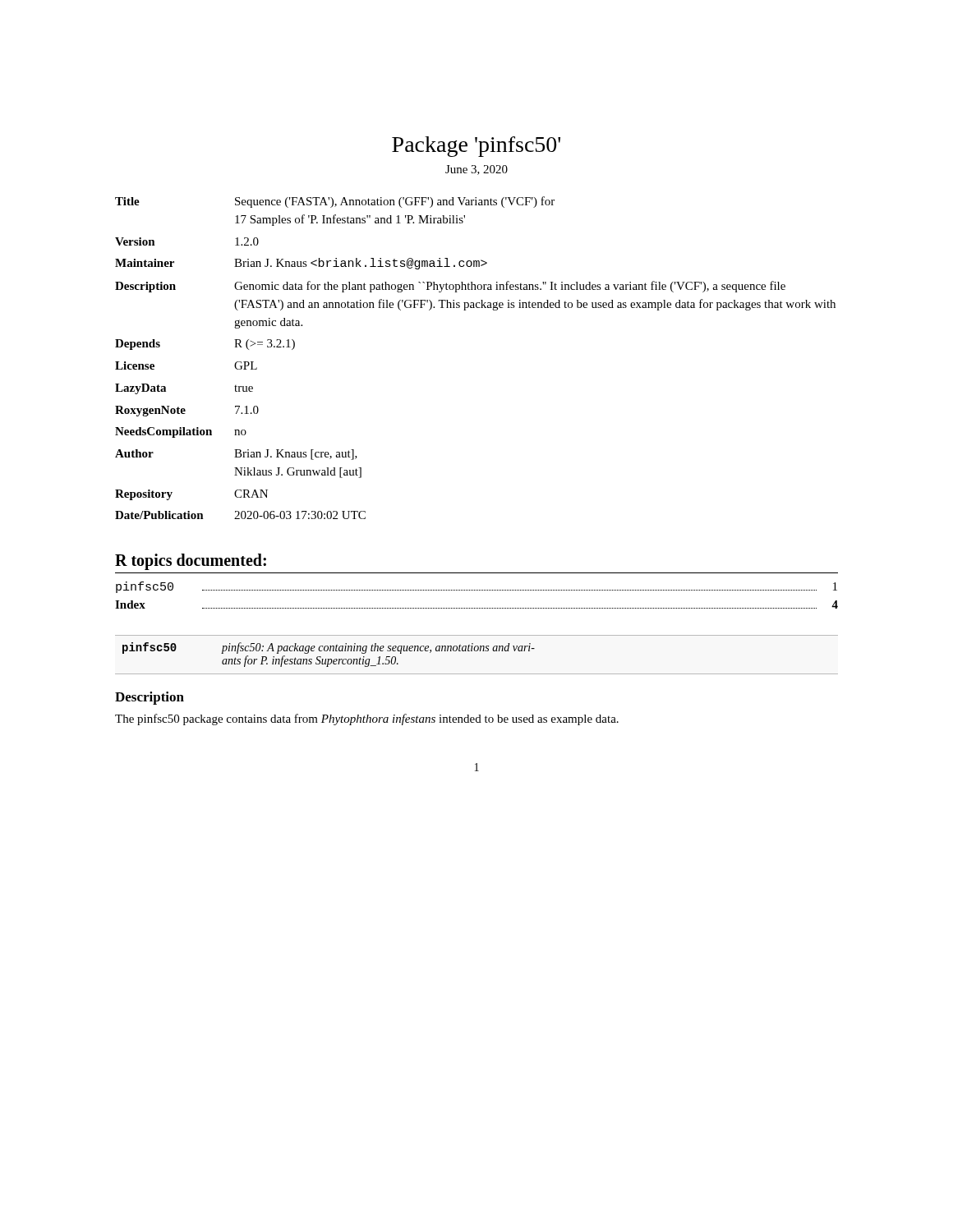
Task: Select the table that reads "Index 4"
Action: point(476,605)
